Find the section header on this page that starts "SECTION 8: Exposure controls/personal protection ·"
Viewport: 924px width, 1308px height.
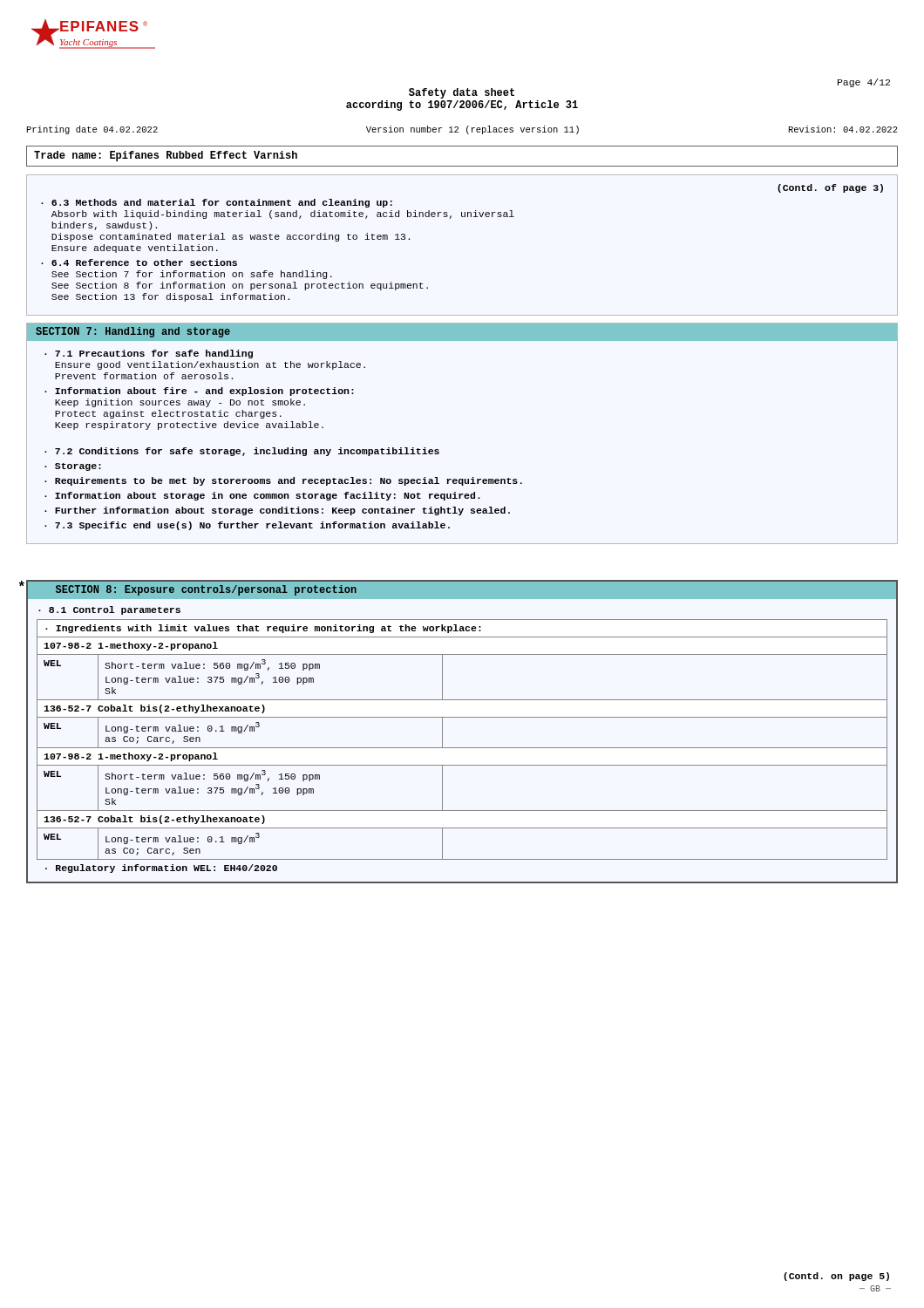tap(462, 590)
